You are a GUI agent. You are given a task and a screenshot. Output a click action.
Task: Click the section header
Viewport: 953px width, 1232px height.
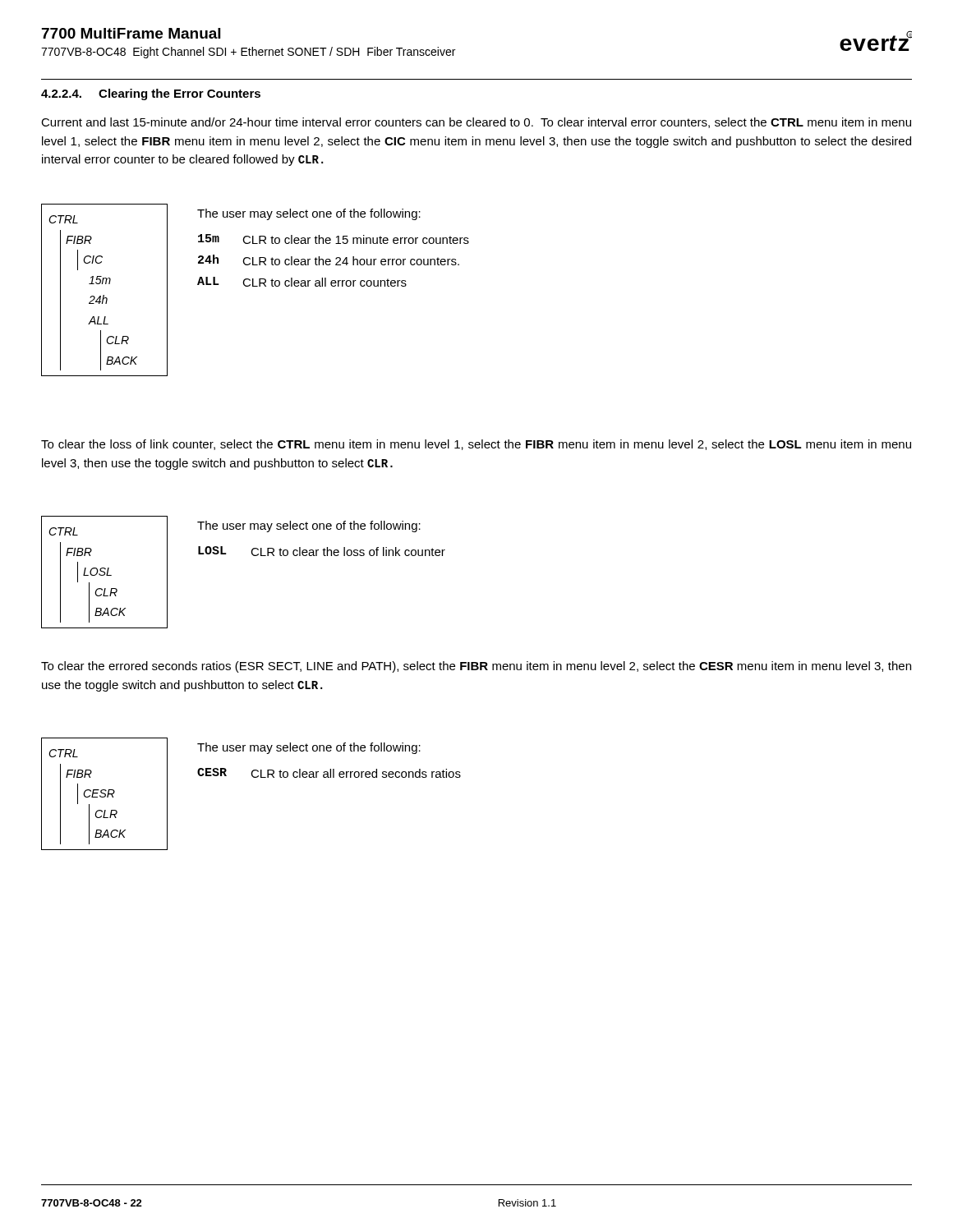(x=151, y=93)
